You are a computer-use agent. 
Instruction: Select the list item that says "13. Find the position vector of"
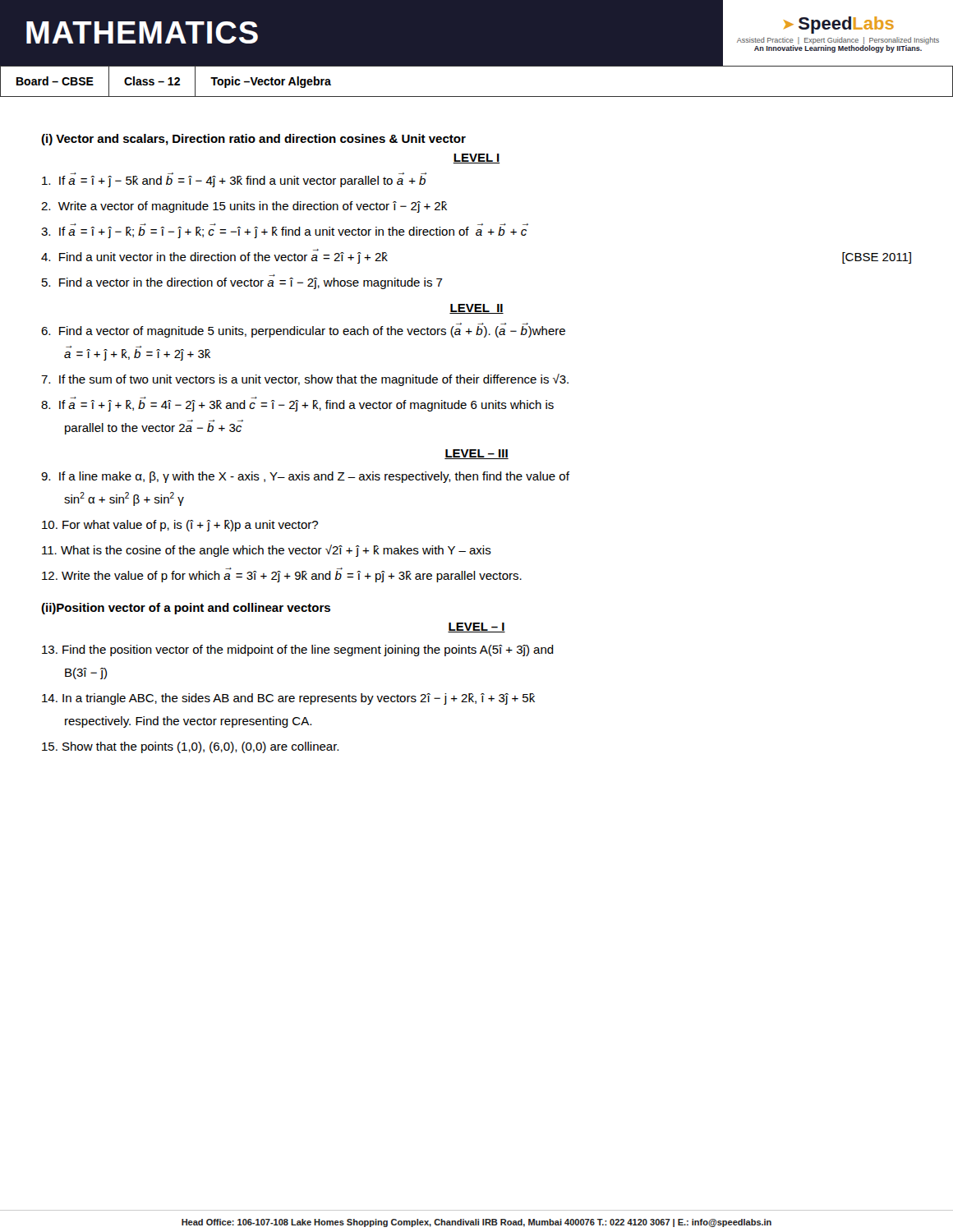[x=297, y=649]
